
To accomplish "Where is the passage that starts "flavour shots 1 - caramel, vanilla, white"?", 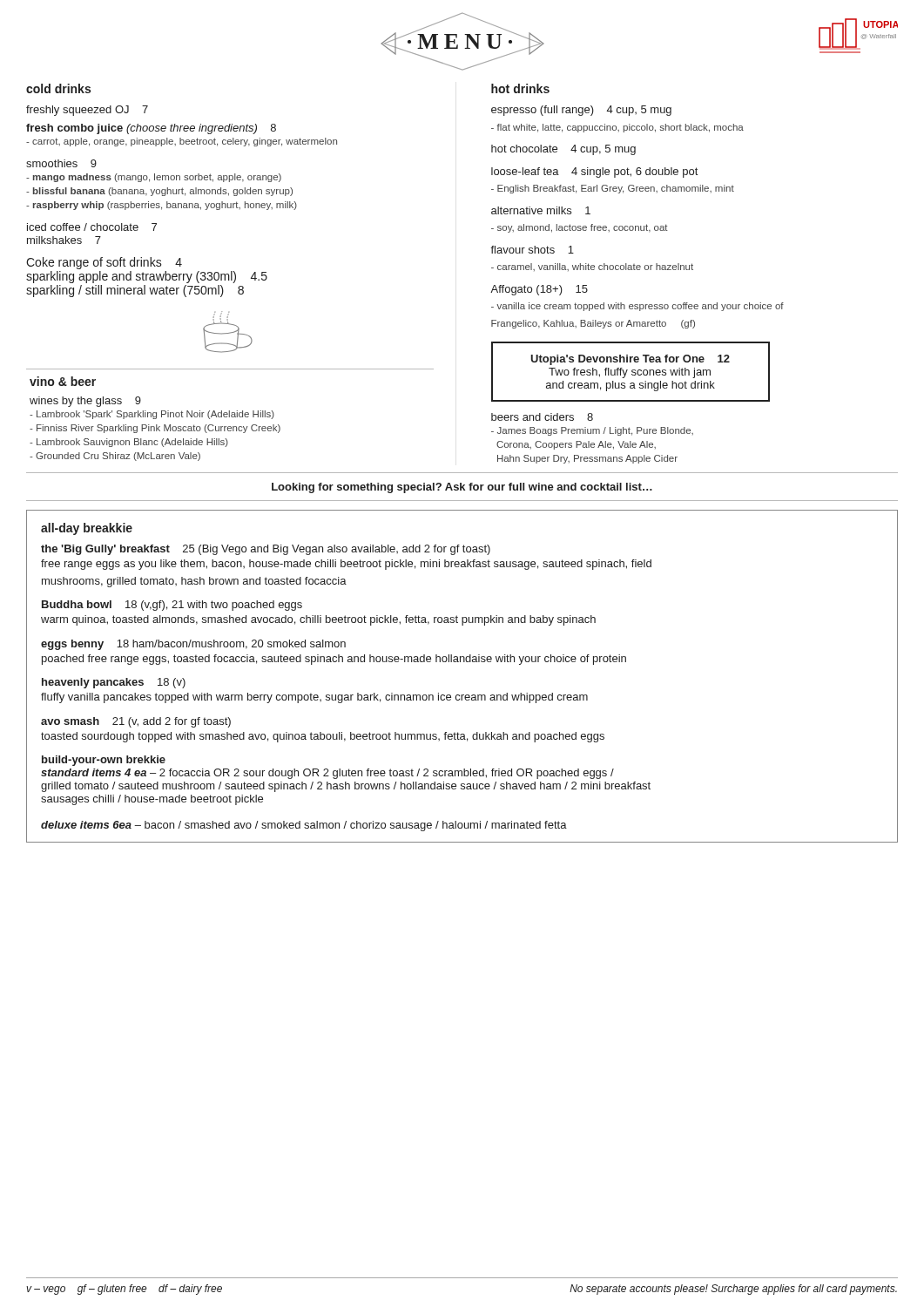I will [592, 257].
